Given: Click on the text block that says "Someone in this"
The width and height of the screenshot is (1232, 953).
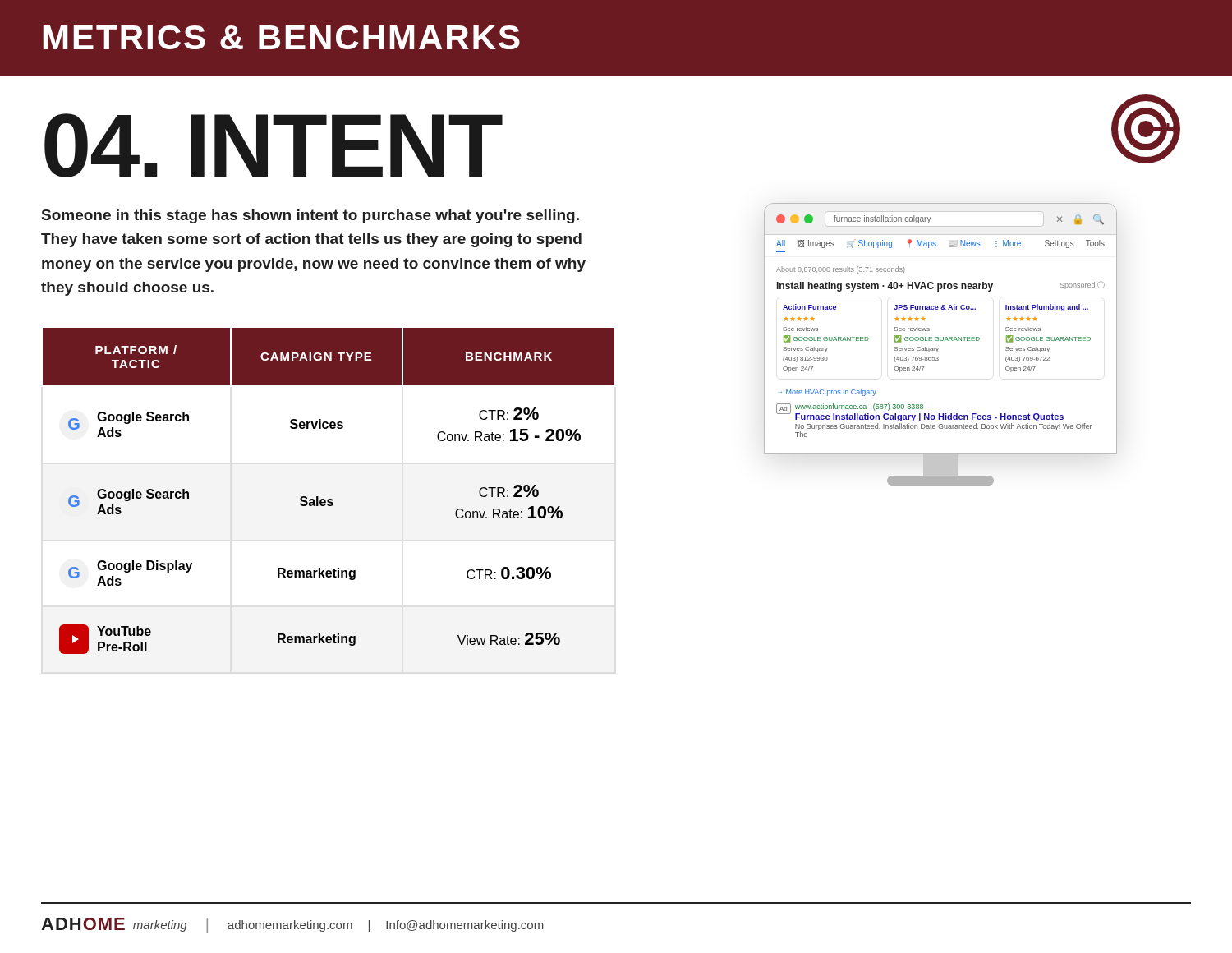Looking at the screenshot, I should click(313, 251).
